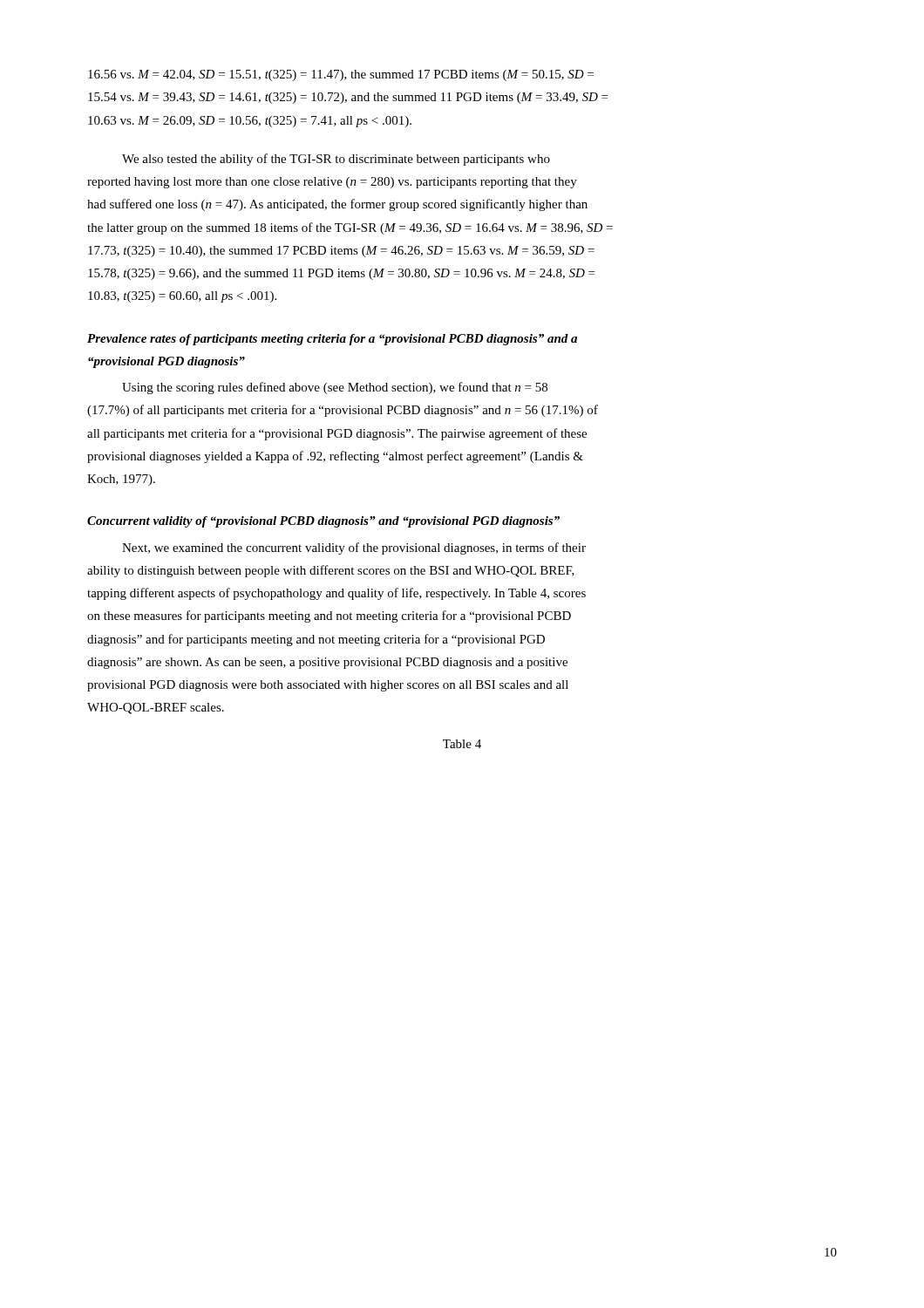
Task: Click on the passage starting "We also tested the"
Action: pyautogui.click(x=336, y=158)
